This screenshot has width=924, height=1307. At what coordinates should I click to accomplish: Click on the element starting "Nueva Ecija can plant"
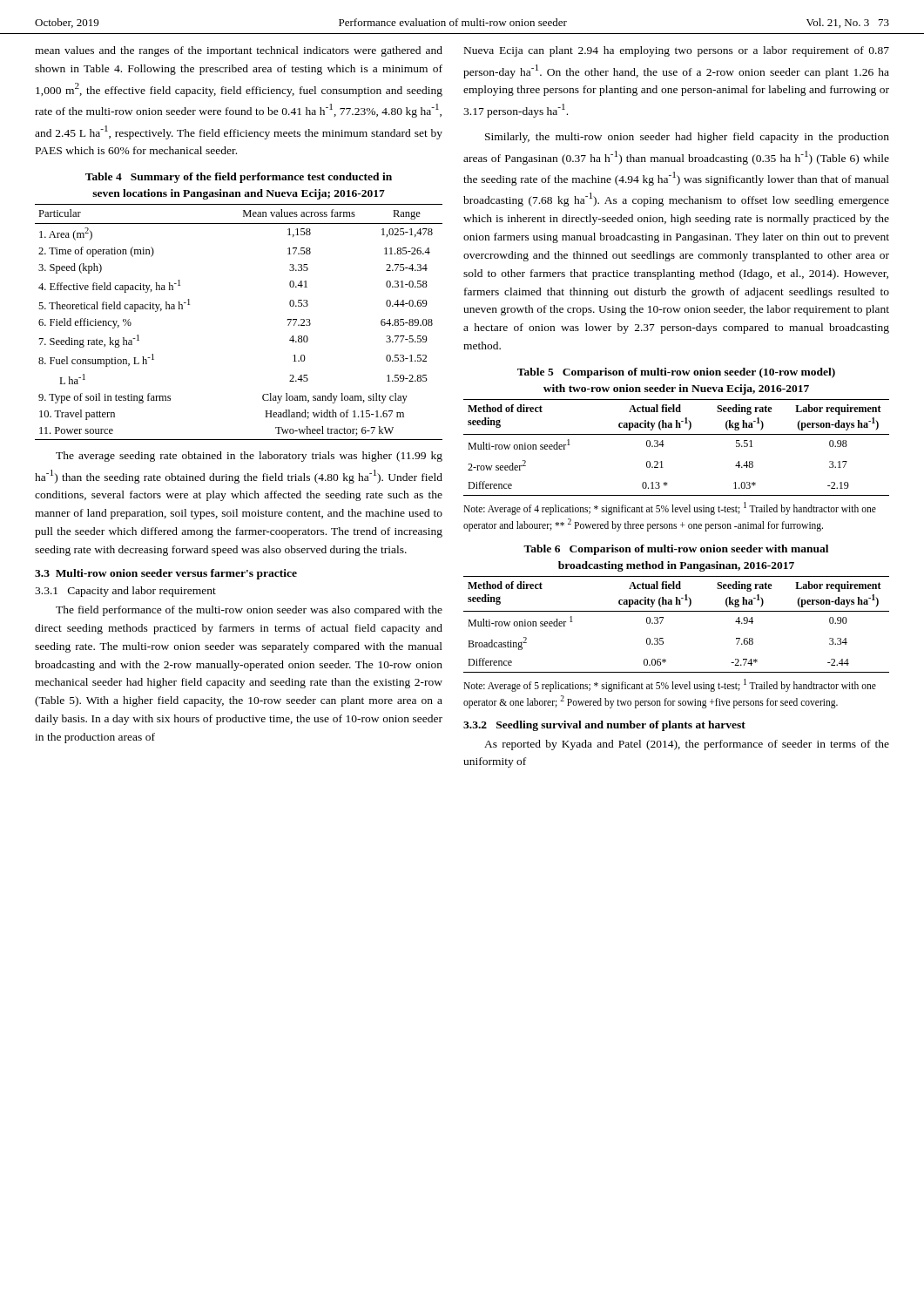[x=676, y=80]
